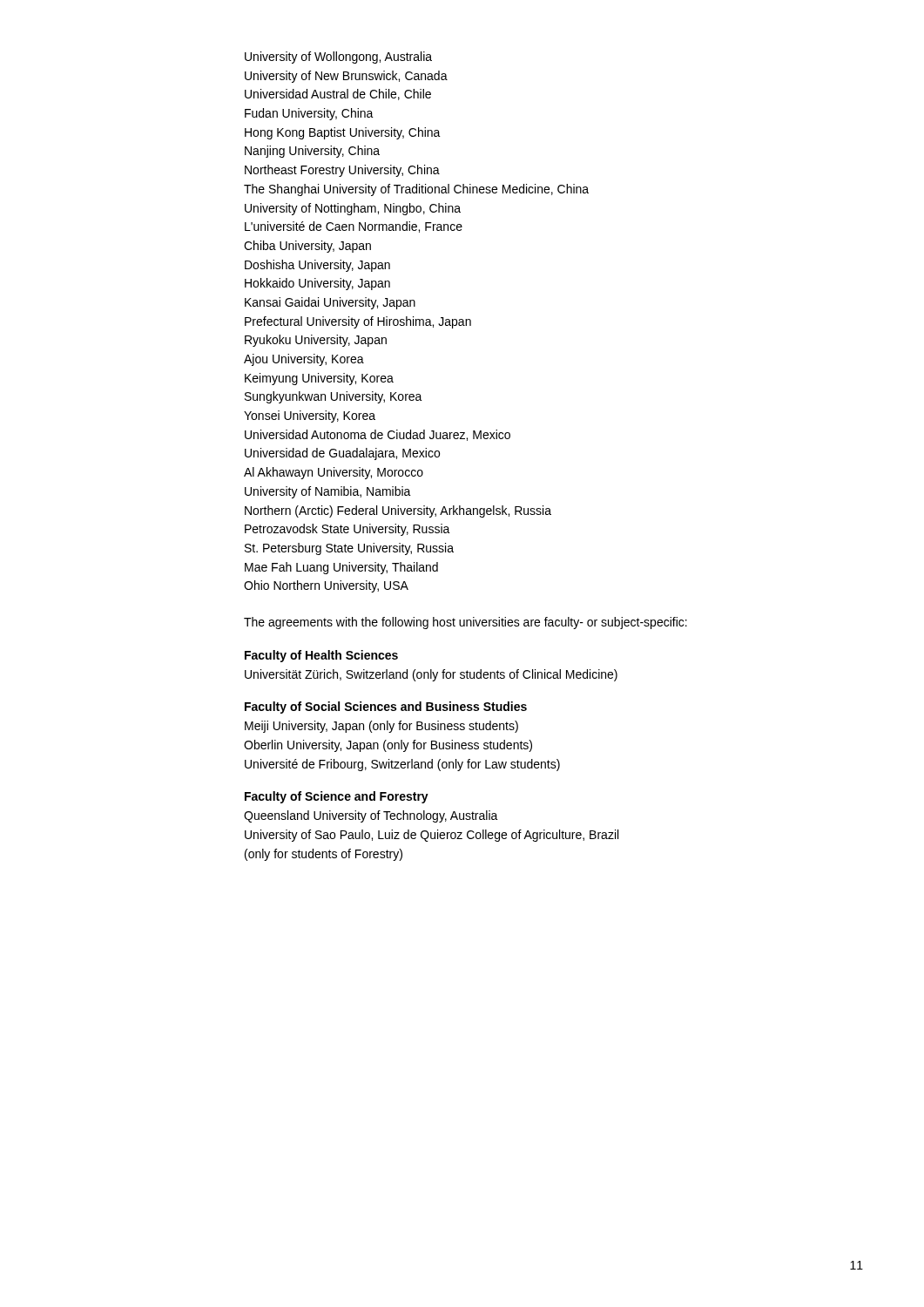The height and width of the screenshot is (1307, 924).
Task: Click on the element starting "Universidad de Guadalajara, Mexico"
Action: (x=342, y=453)
